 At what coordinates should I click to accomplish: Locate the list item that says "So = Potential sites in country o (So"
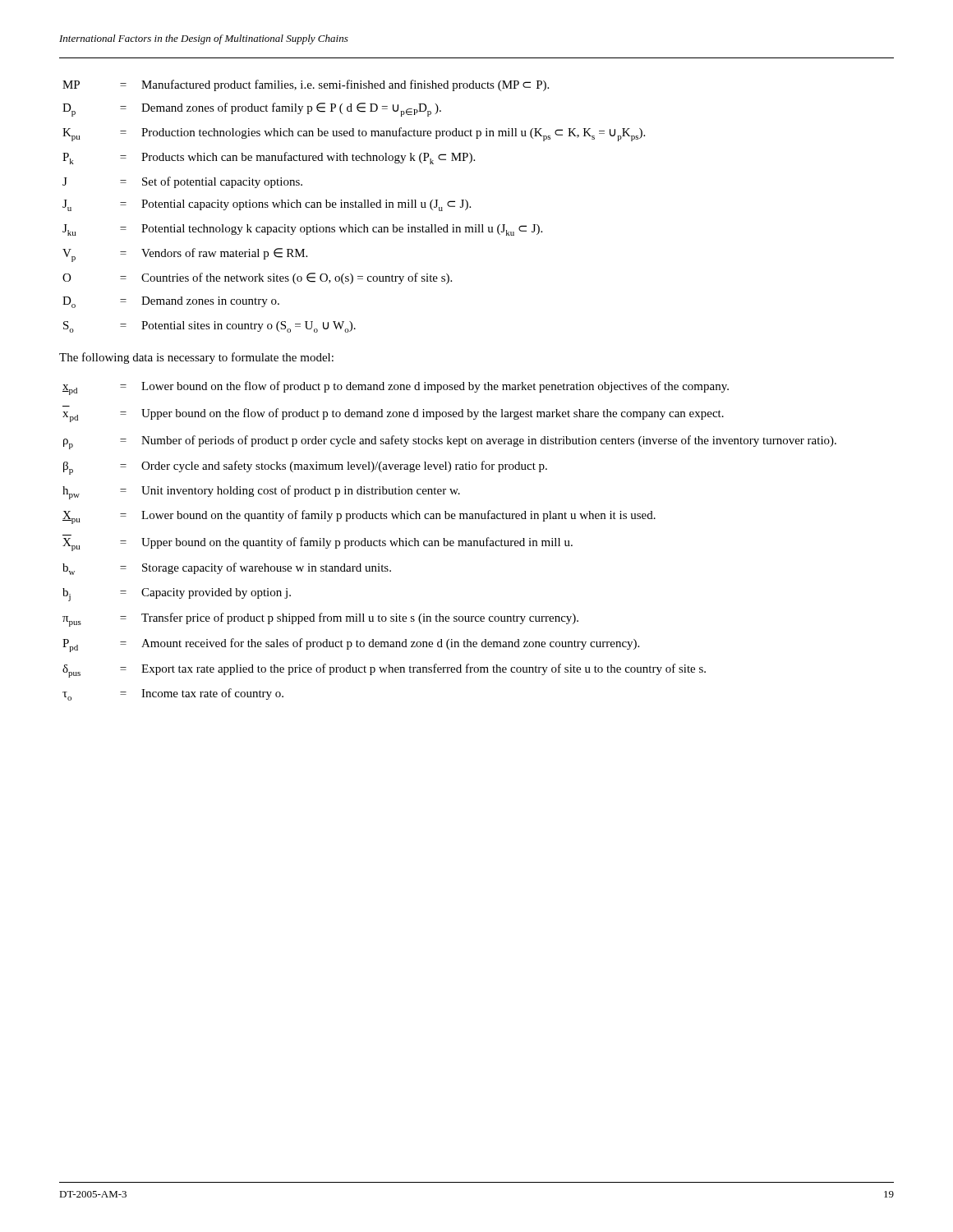(209, 327)
